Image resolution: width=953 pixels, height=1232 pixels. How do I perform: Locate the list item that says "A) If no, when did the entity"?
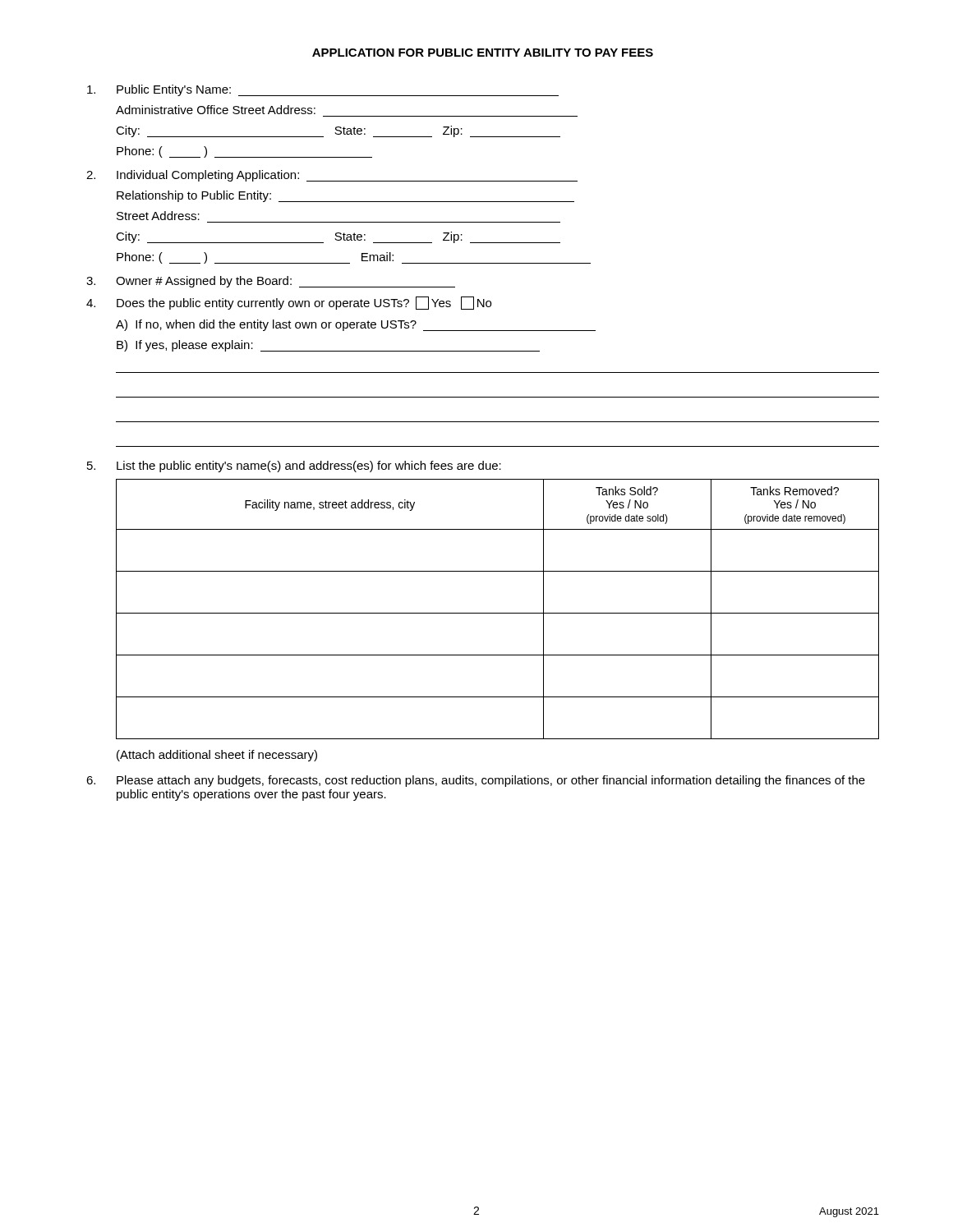356,324
